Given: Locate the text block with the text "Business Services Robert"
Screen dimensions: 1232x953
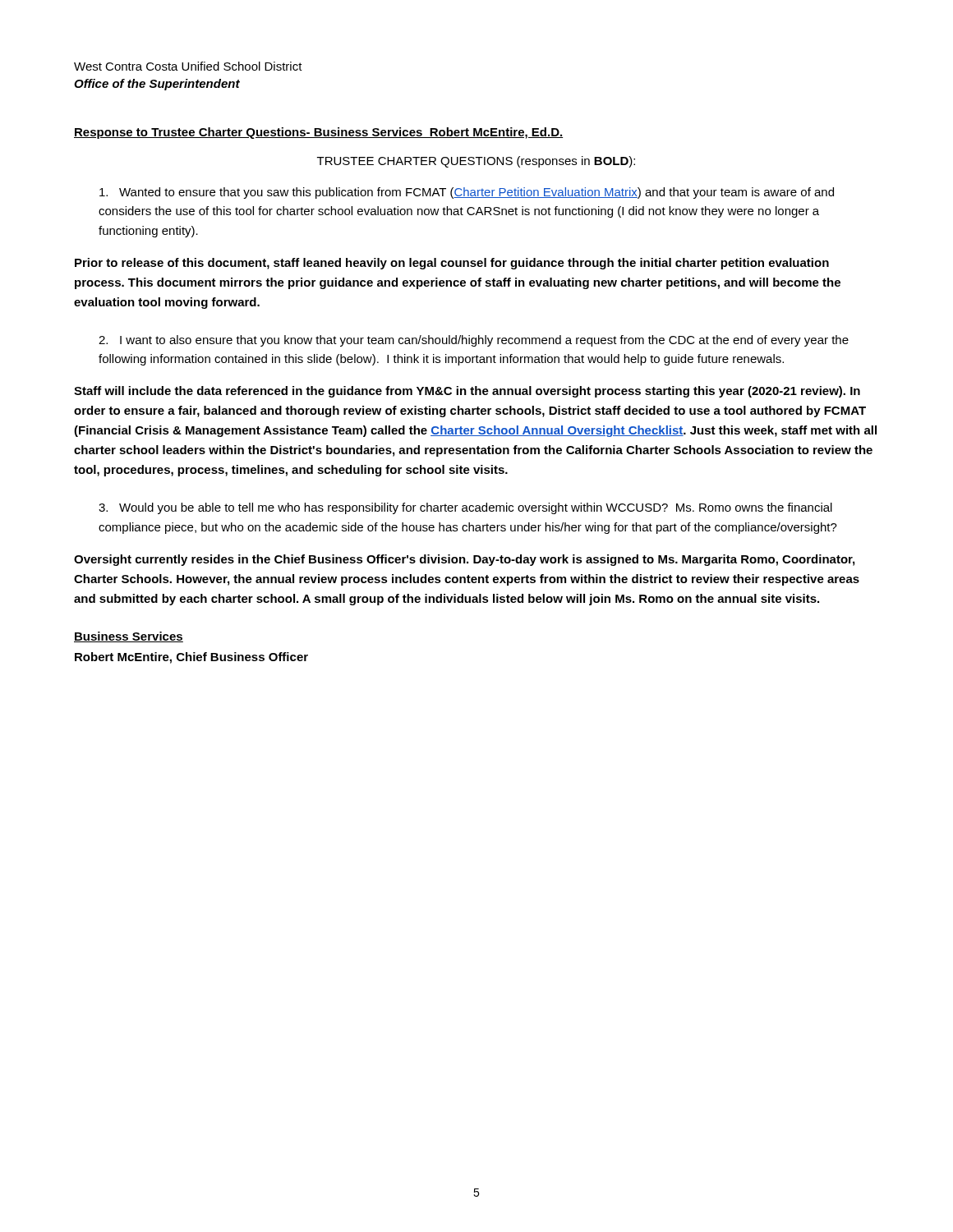Looking at the screenshot, I should tap(129, 637).
